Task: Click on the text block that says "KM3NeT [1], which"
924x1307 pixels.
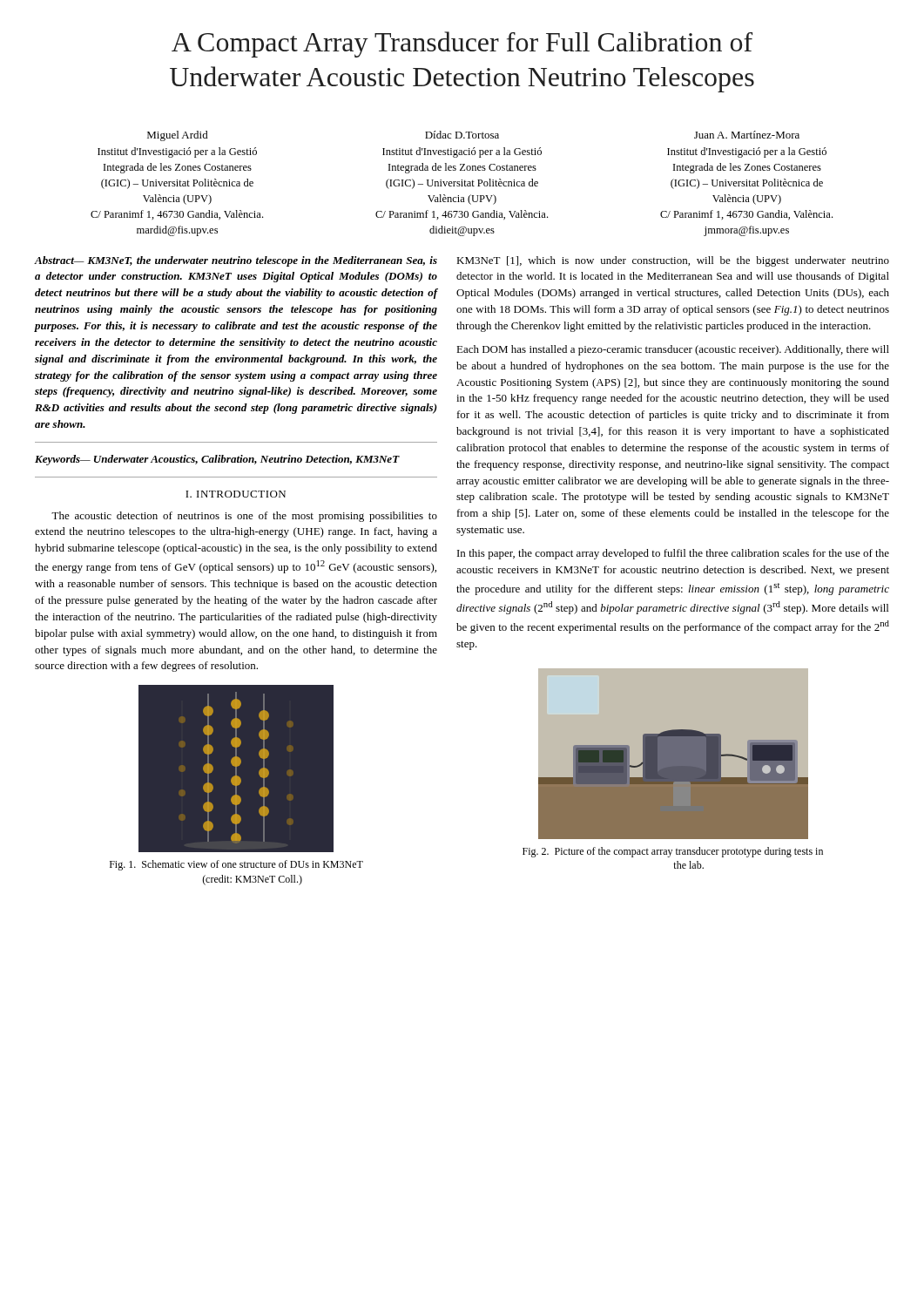Action: [673, 452]
